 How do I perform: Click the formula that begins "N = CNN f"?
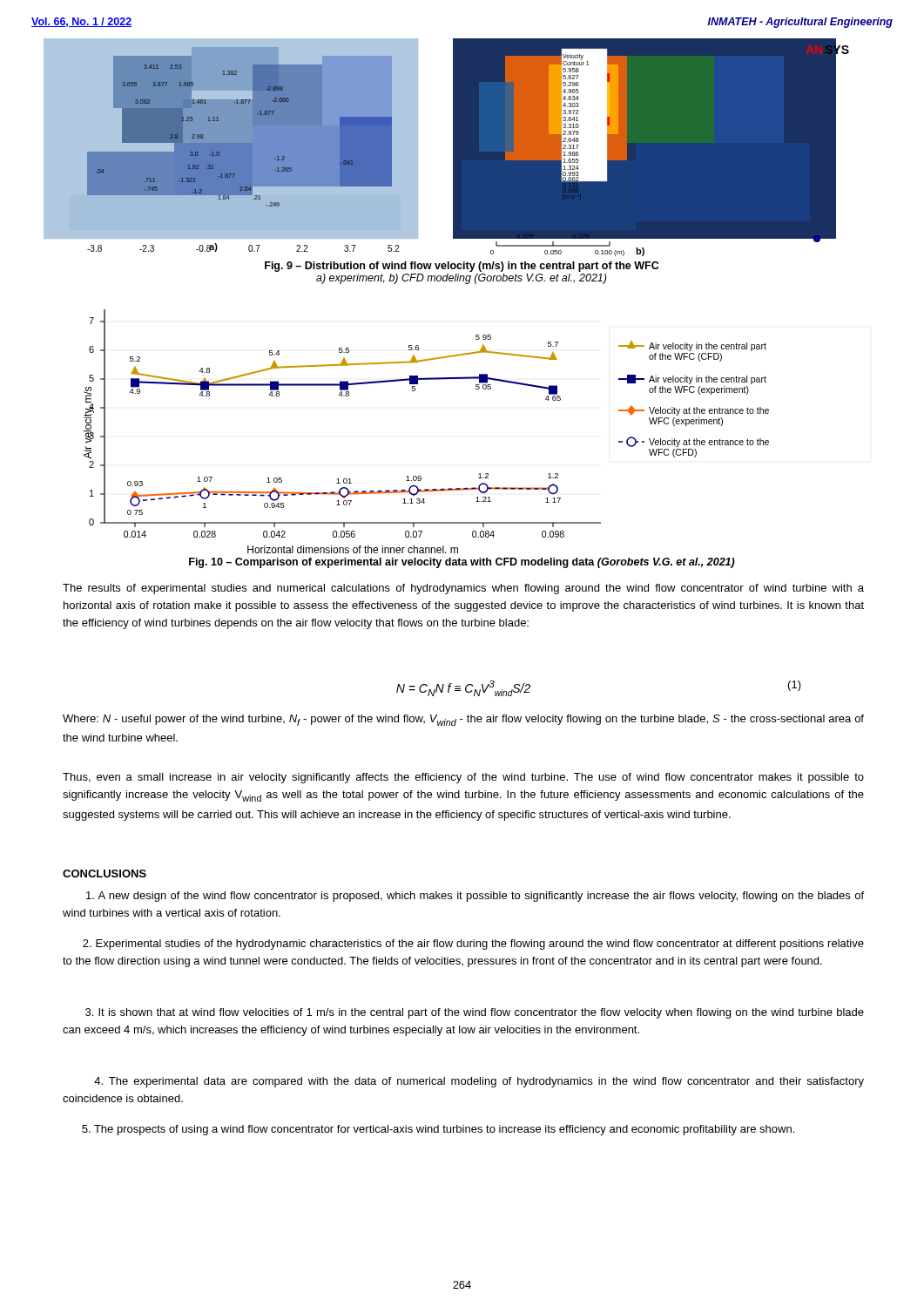466,688
